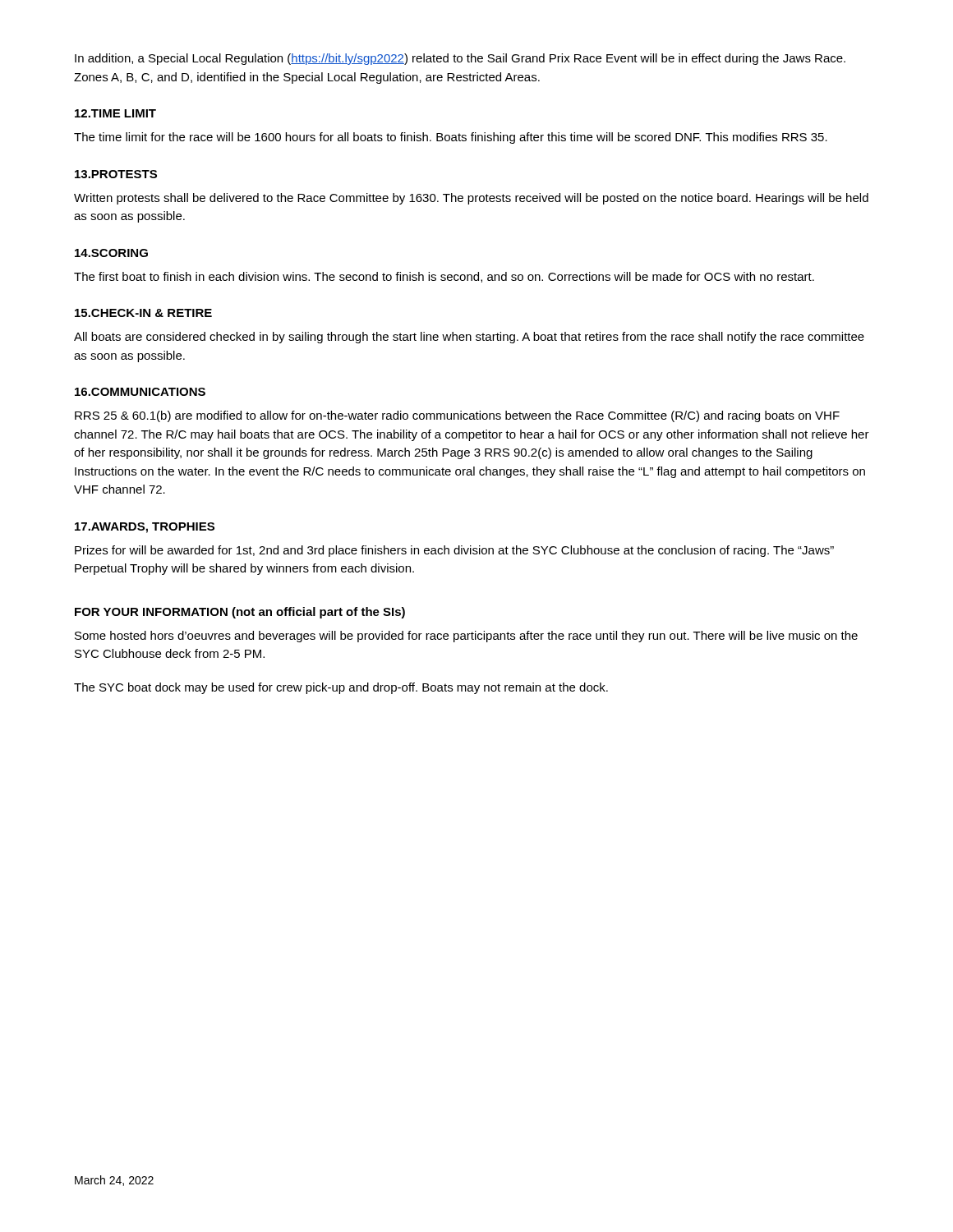Viewport: 953px width, 1232px height.
Task: Click on the text block with the text "The SYC boat dock may"
Action: [x=341, y=687]
